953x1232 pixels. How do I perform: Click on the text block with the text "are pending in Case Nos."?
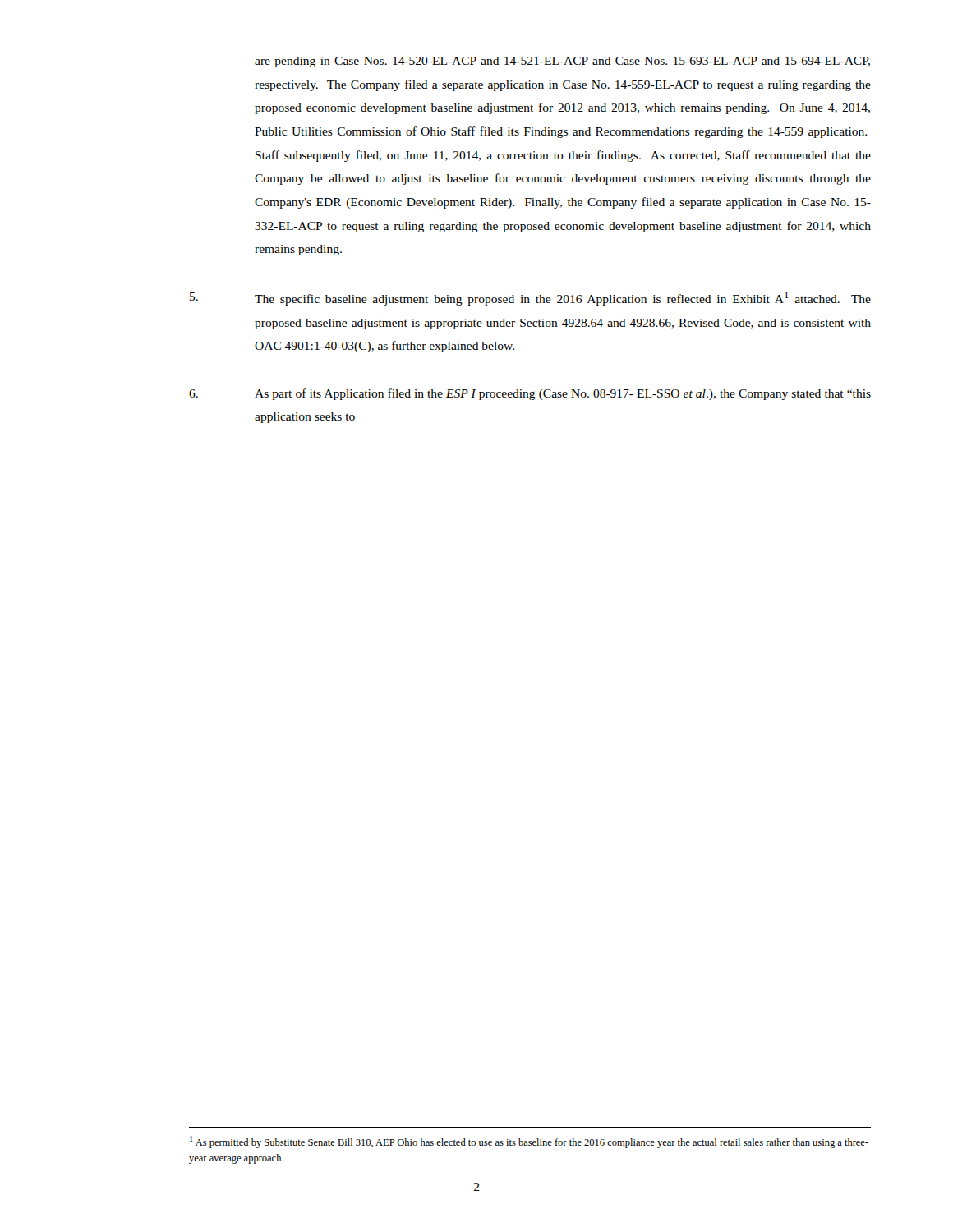563,155
